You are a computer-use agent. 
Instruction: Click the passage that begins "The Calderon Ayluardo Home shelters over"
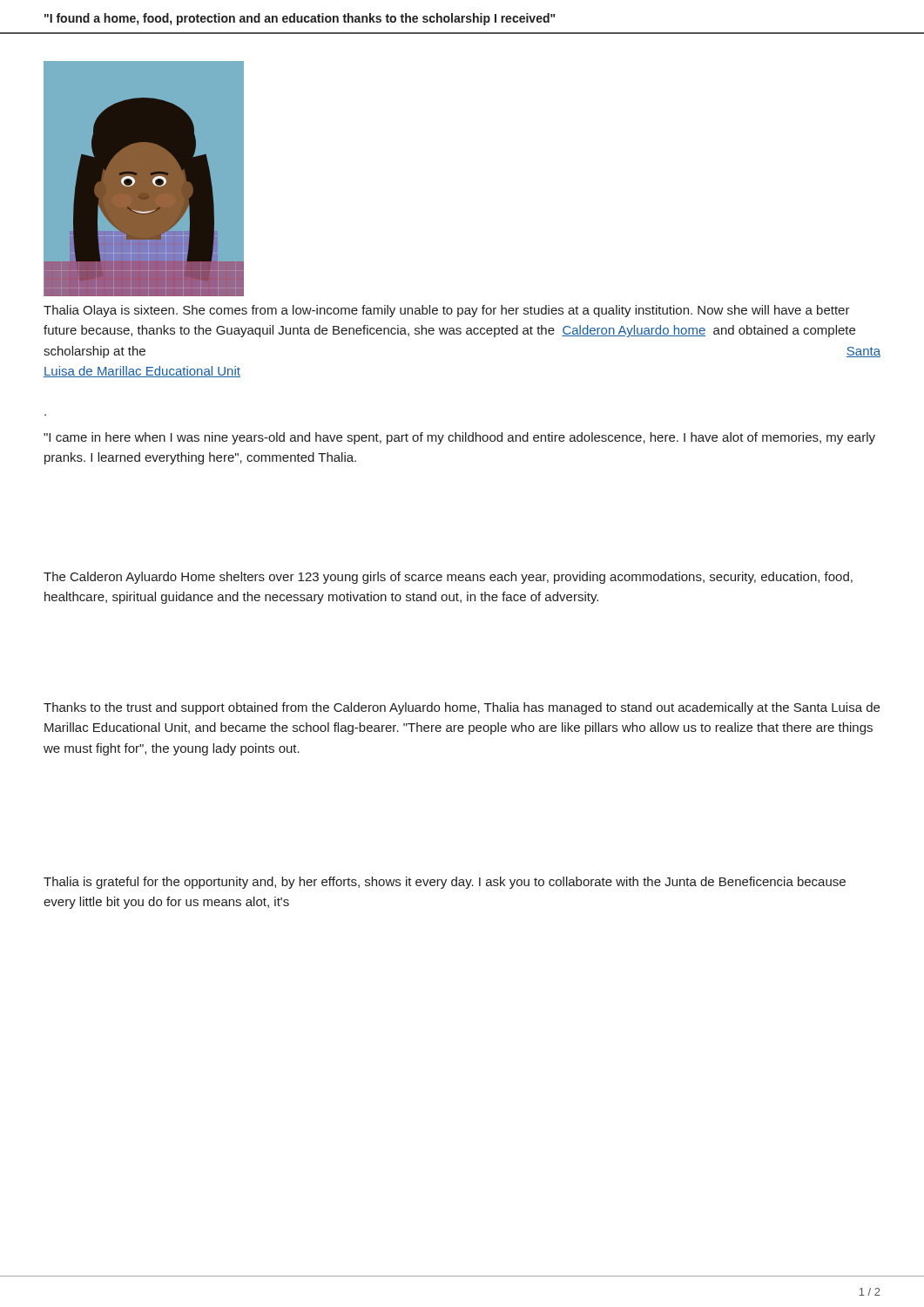pos(448,587)
